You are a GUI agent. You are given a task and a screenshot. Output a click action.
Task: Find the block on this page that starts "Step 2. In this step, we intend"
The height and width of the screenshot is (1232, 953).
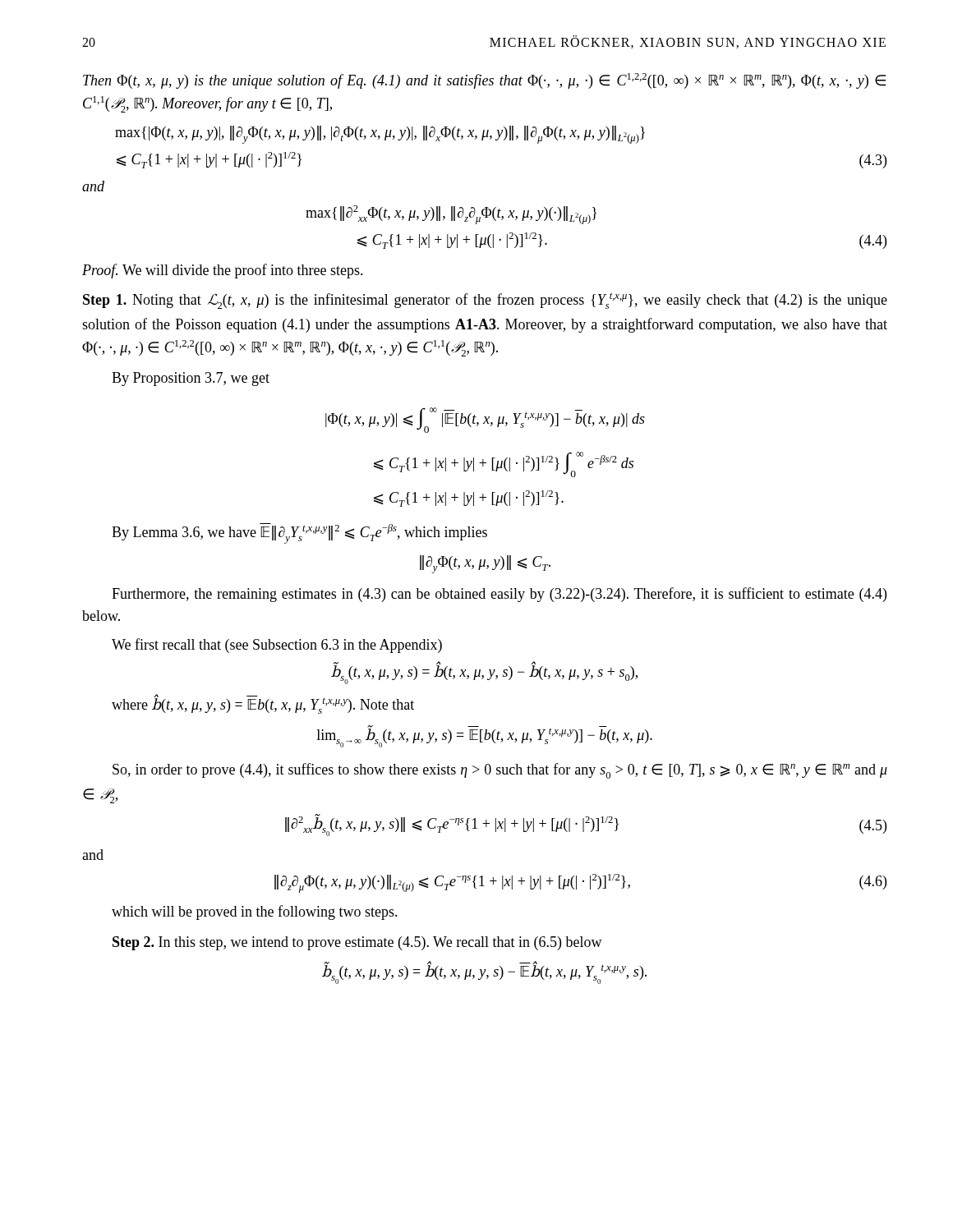[x=357, y=942]
